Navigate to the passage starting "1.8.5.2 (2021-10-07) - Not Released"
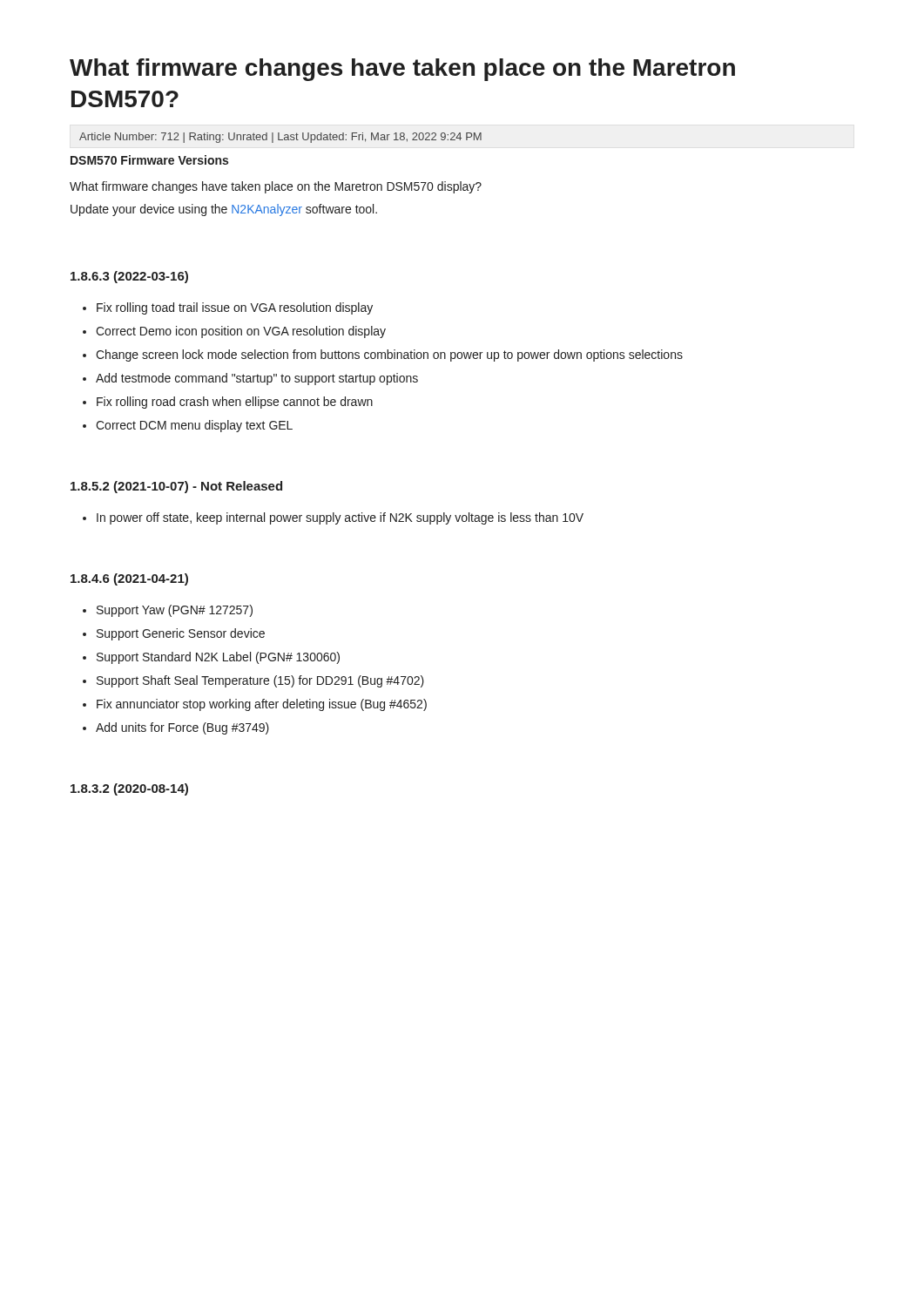This screenshot has height=1307, width=924. 176,486
